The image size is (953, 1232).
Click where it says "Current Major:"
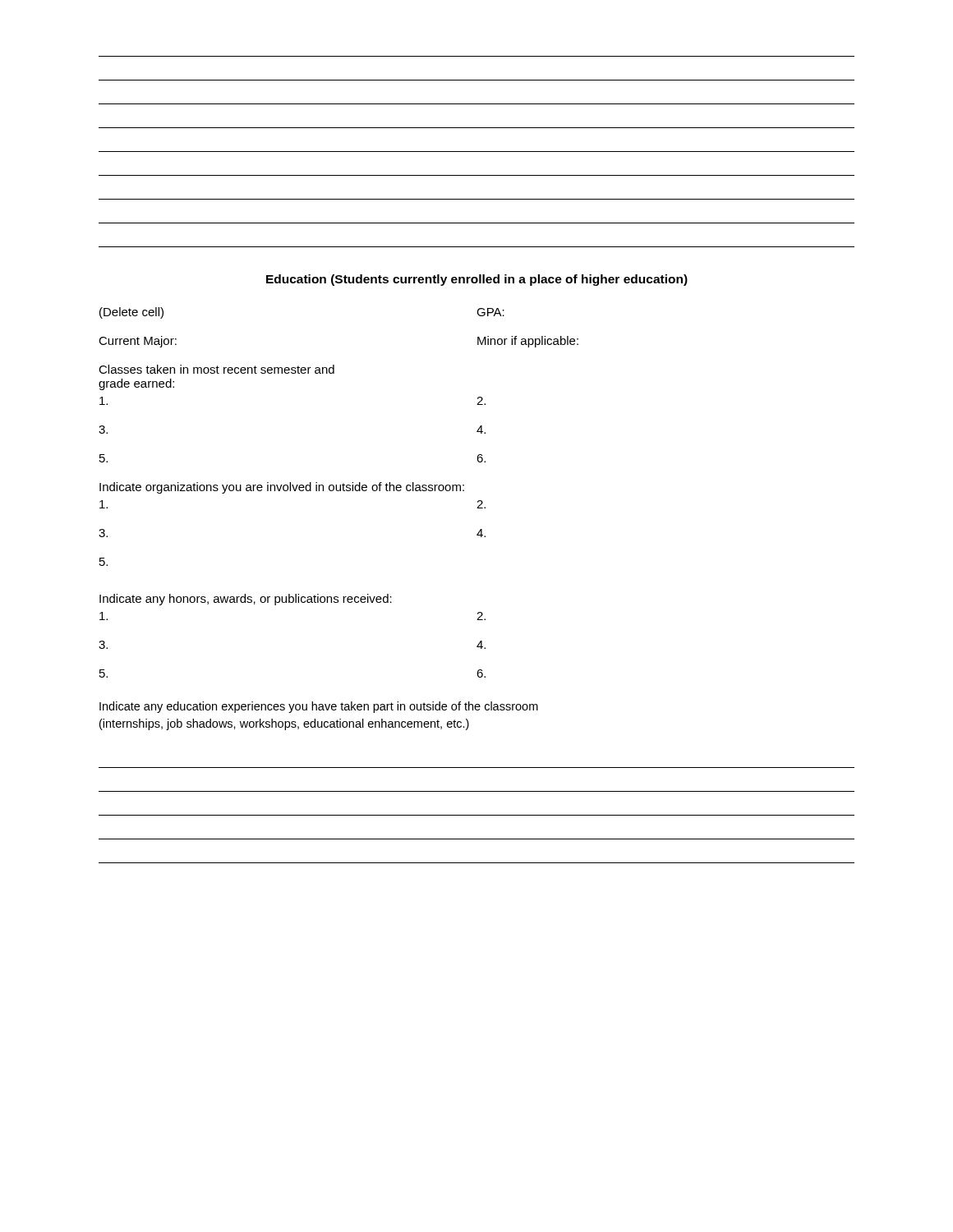[x=138, y=340]
